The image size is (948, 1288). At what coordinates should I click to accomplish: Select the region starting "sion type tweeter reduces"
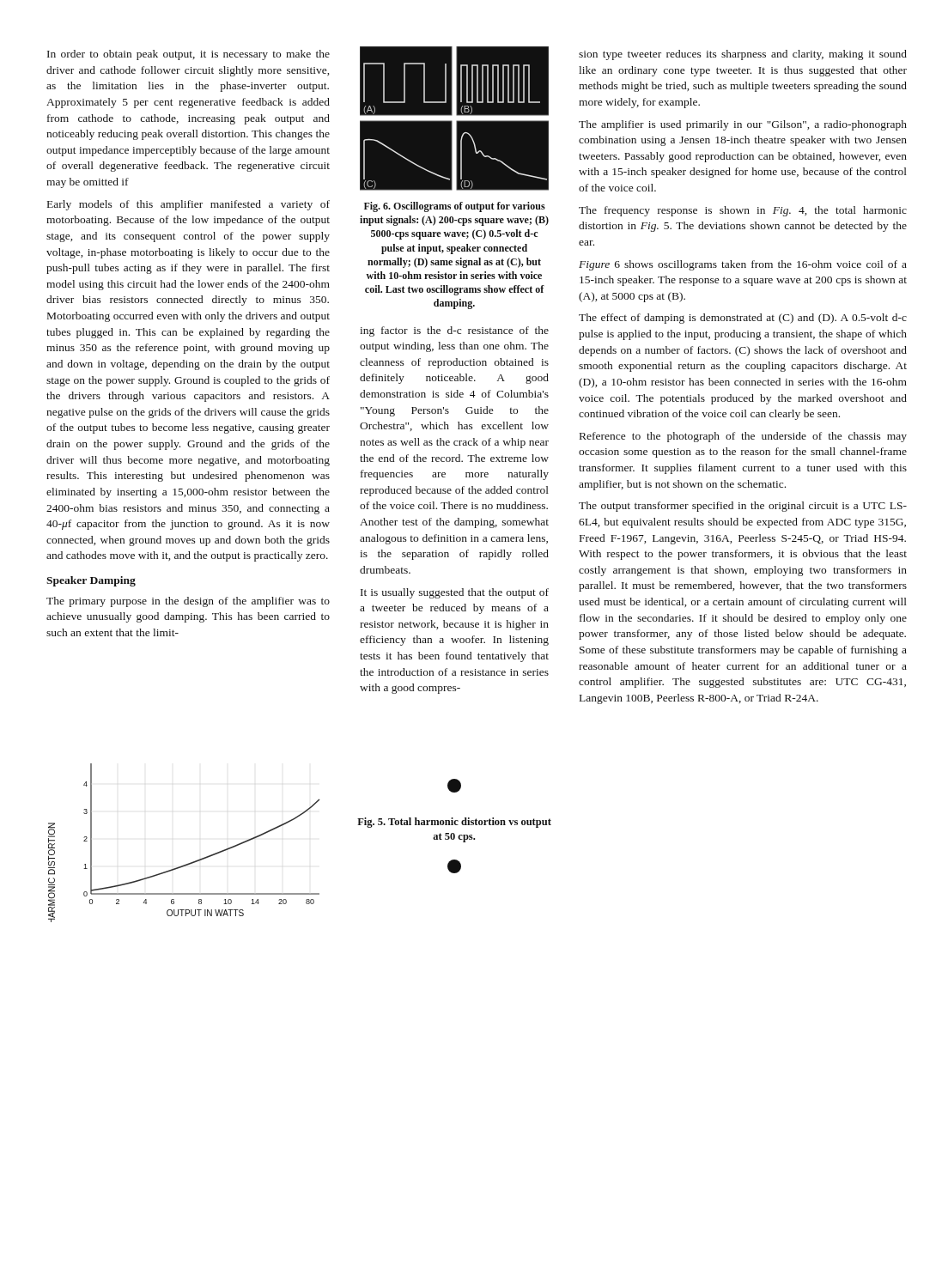(x=743, y=376)
